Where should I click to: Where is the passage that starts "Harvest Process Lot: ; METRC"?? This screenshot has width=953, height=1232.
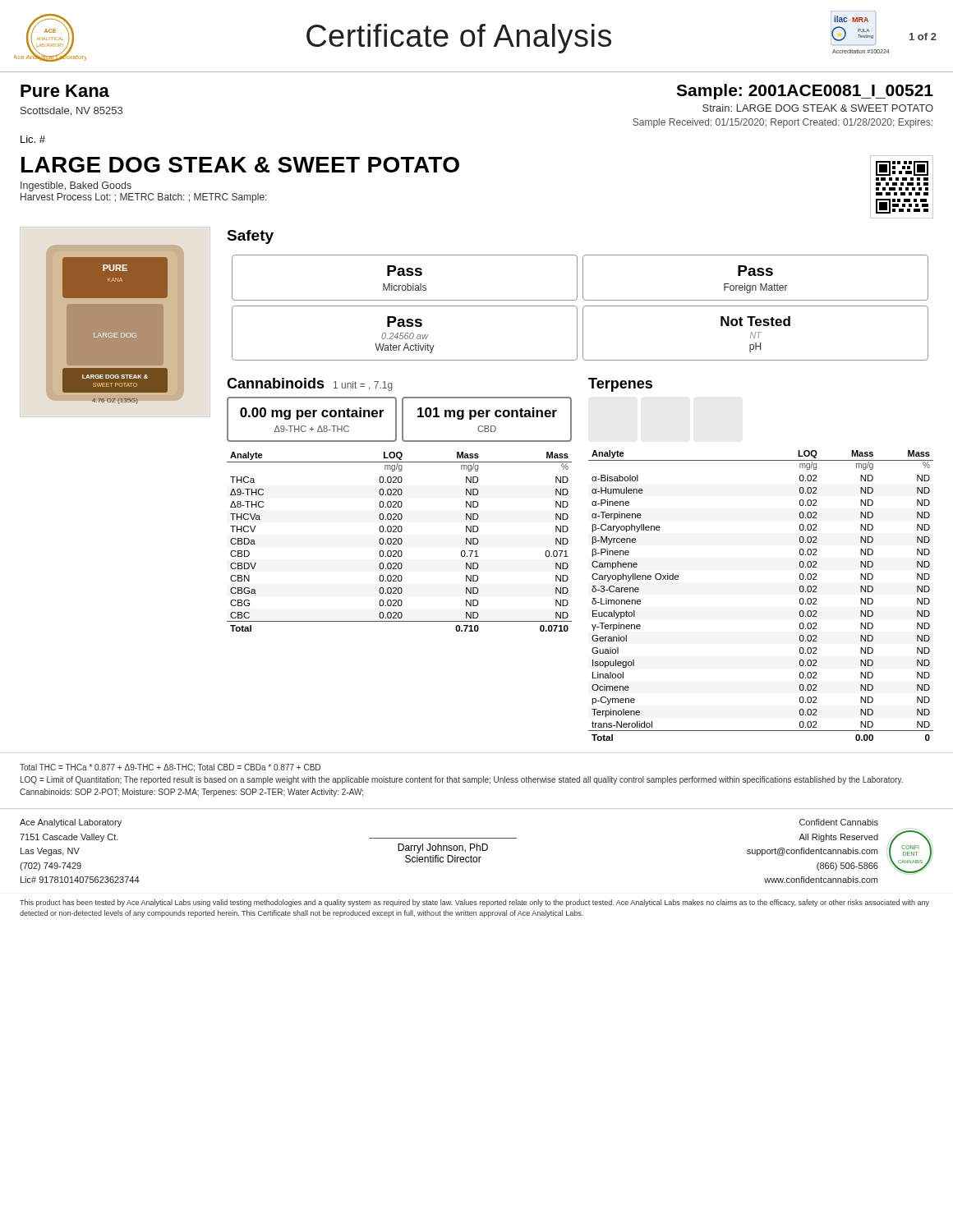(144, 197)
